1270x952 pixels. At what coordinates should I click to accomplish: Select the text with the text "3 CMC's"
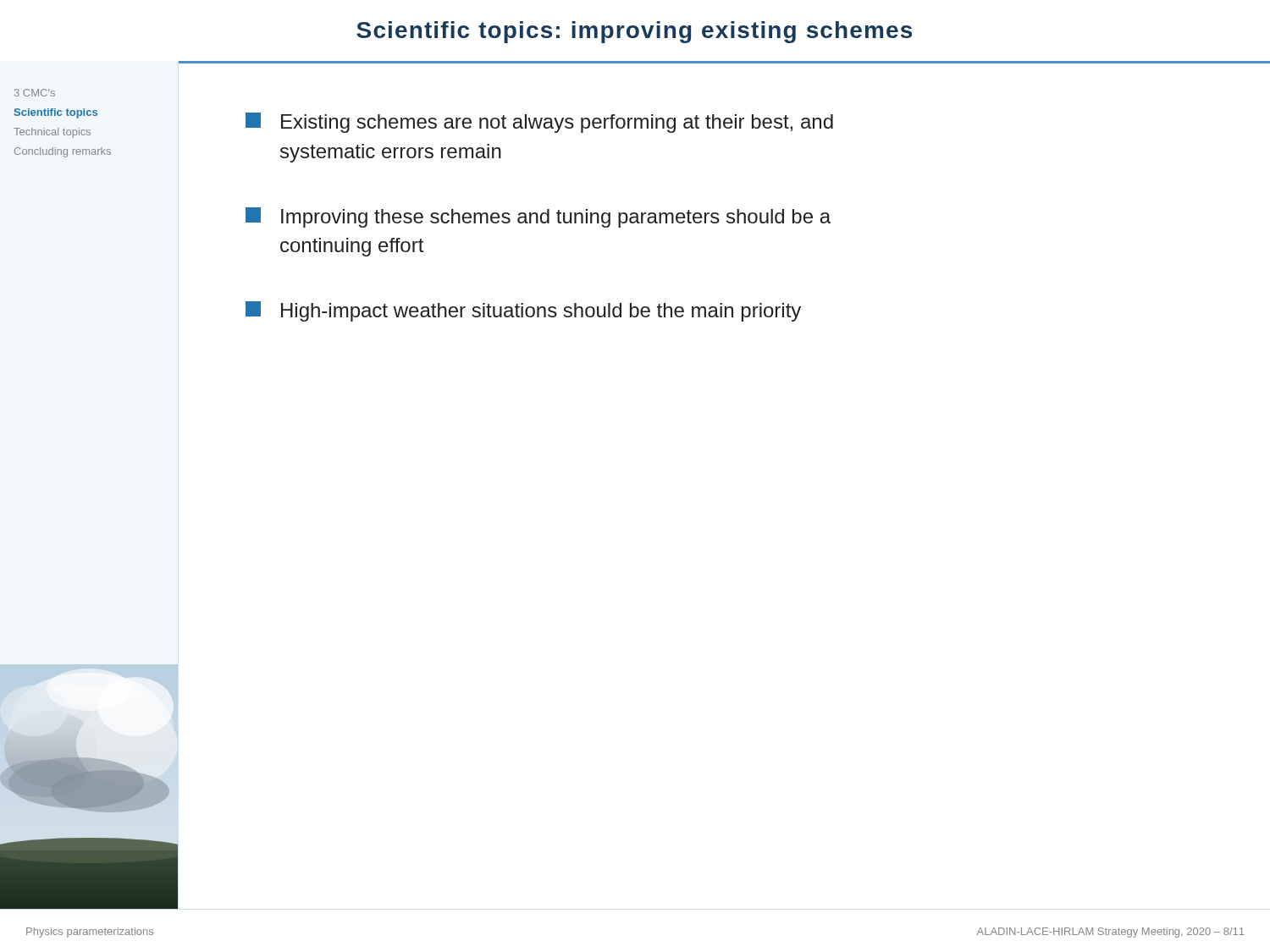34,93
